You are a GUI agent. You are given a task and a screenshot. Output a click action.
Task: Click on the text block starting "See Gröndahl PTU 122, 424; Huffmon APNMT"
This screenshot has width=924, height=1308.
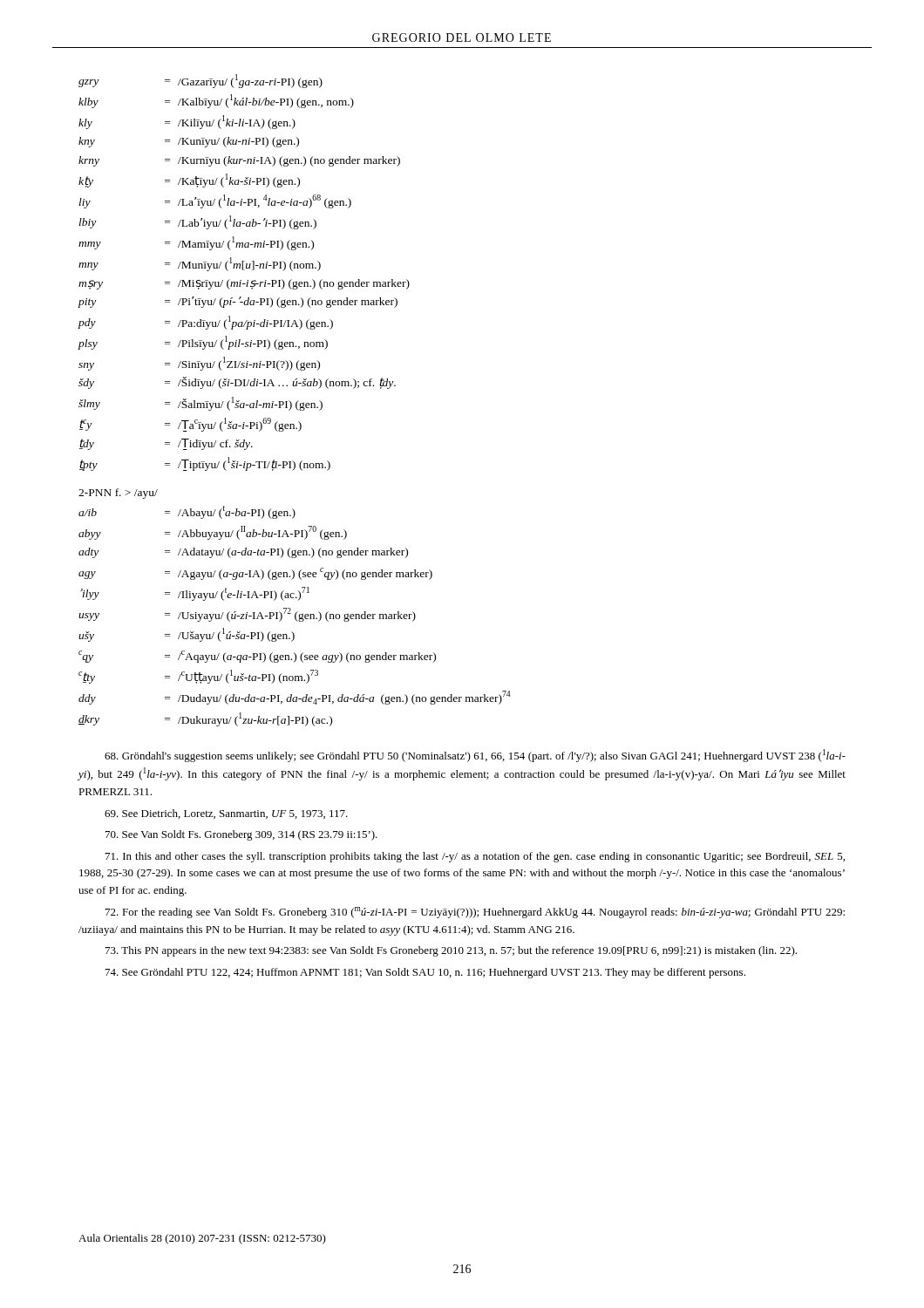[x=462, y=972]
